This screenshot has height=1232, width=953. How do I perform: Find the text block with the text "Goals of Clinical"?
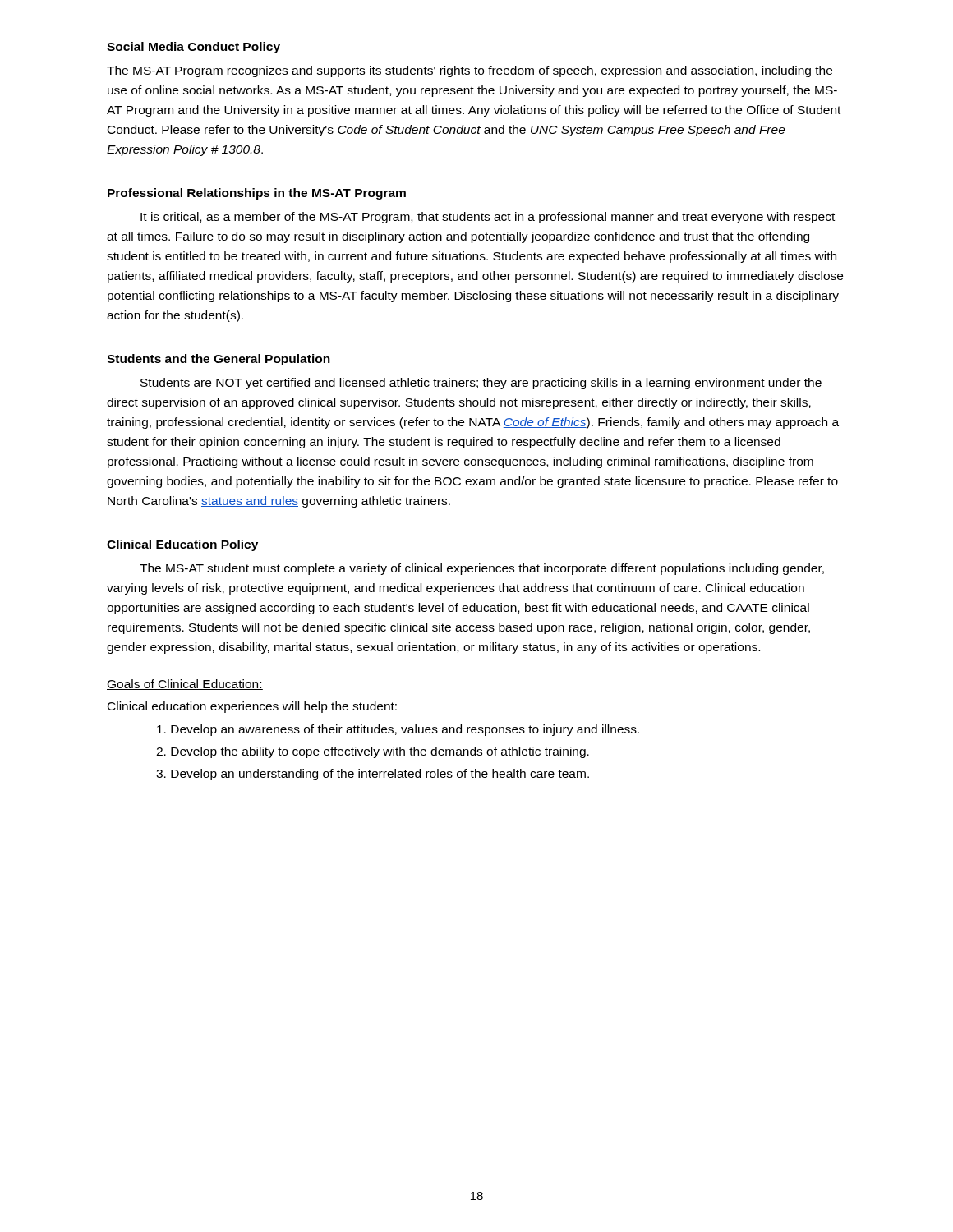point(185,685)
